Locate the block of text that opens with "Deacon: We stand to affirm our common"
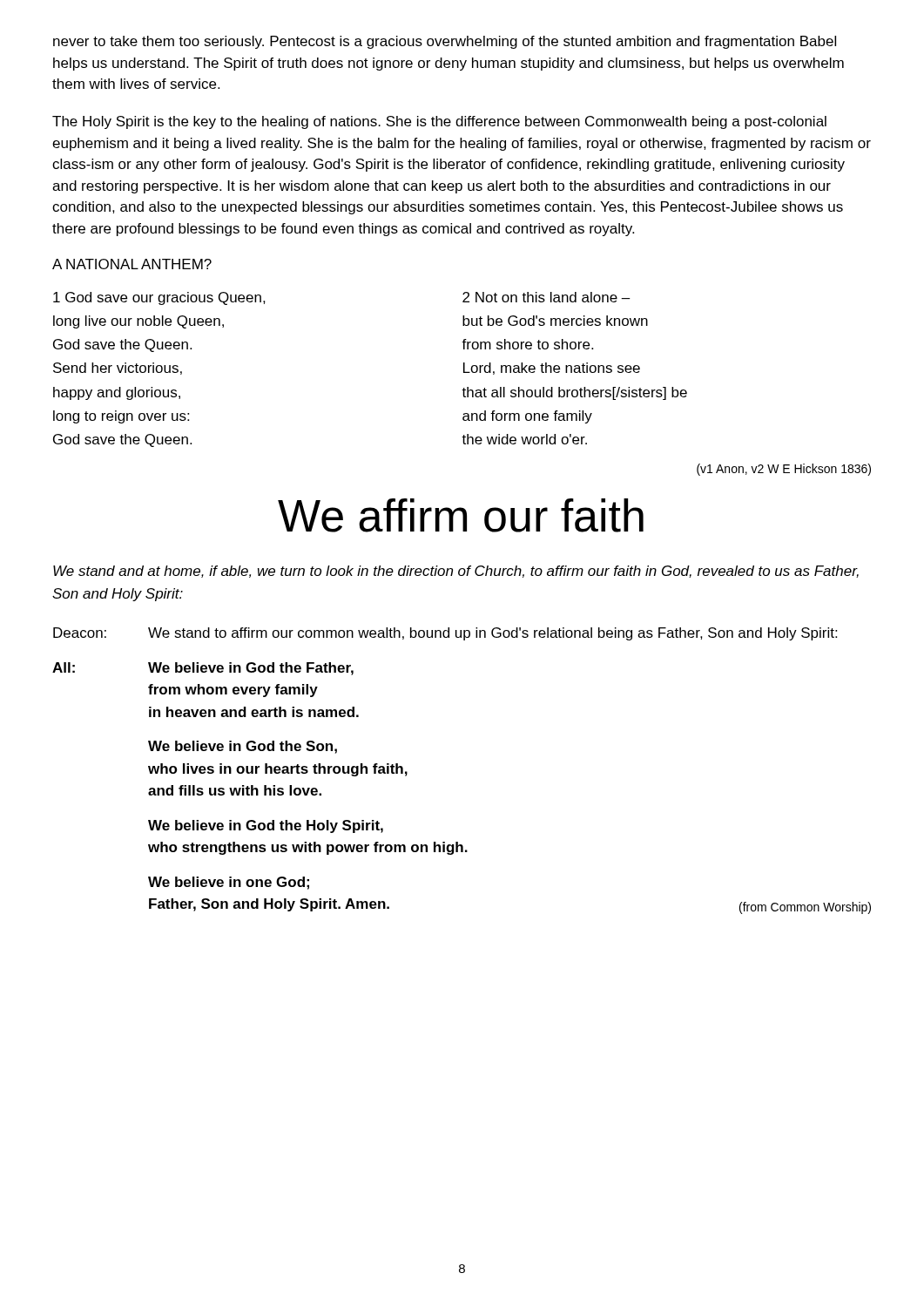This screenshot has height=1307, width=924. (x=462, y=634)
